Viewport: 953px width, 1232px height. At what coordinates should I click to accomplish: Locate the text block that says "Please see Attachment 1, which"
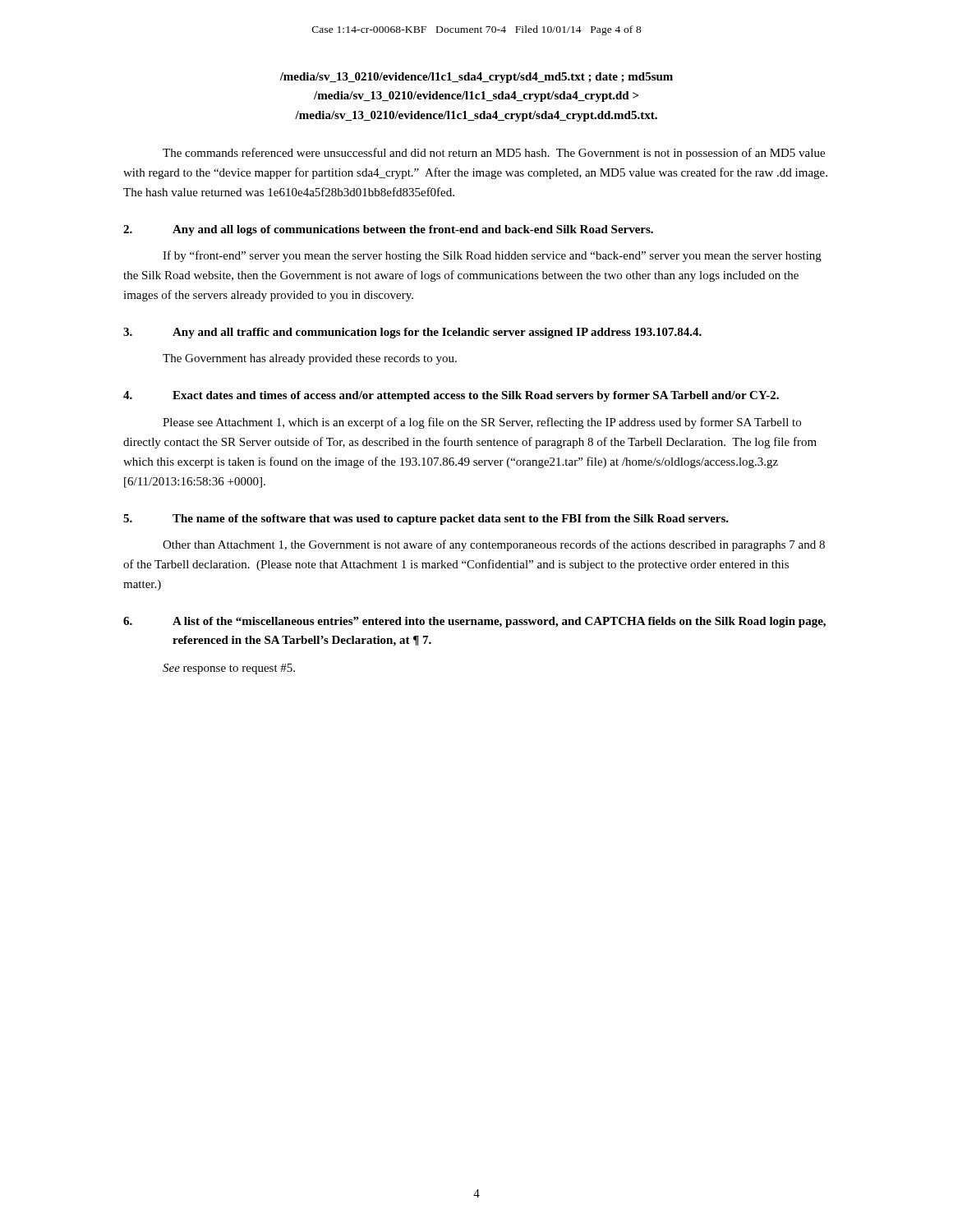(x=470, y=451)
